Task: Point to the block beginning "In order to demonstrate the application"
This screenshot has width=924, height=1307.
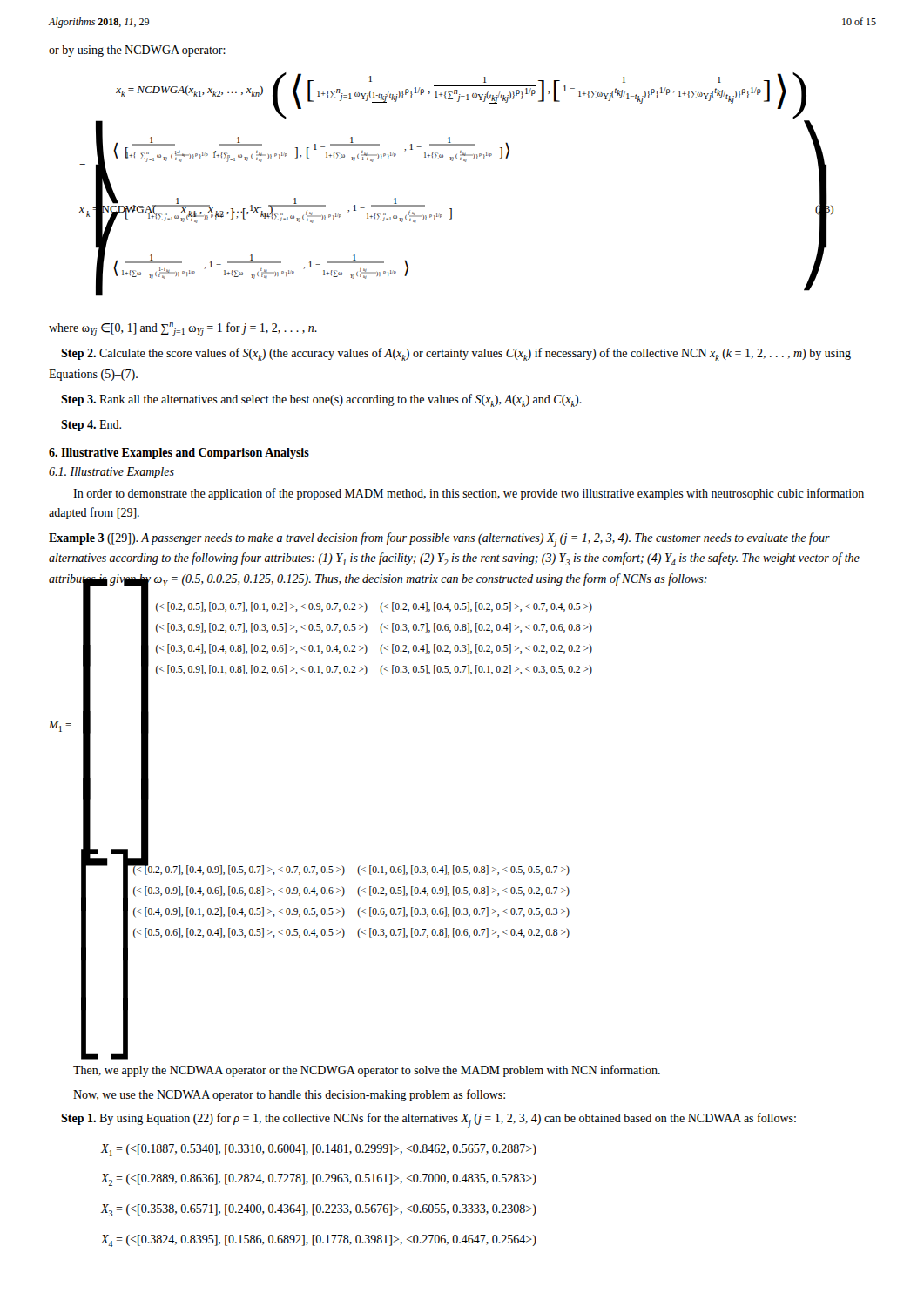Action: pyautogui.click(x=456, y=503)
